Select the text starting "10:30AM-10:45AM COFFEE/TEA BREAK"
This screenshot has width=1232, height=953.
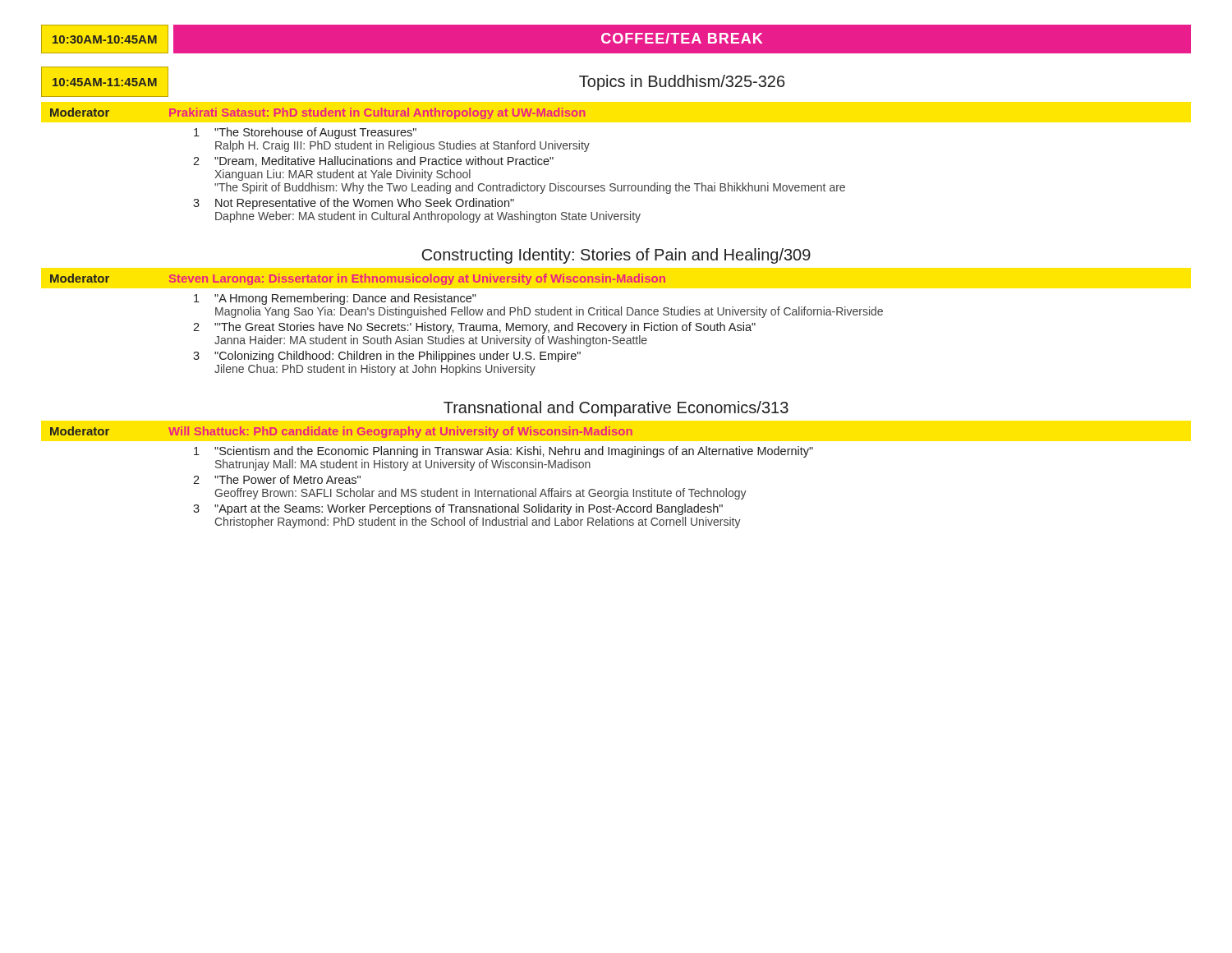point(616,39)
